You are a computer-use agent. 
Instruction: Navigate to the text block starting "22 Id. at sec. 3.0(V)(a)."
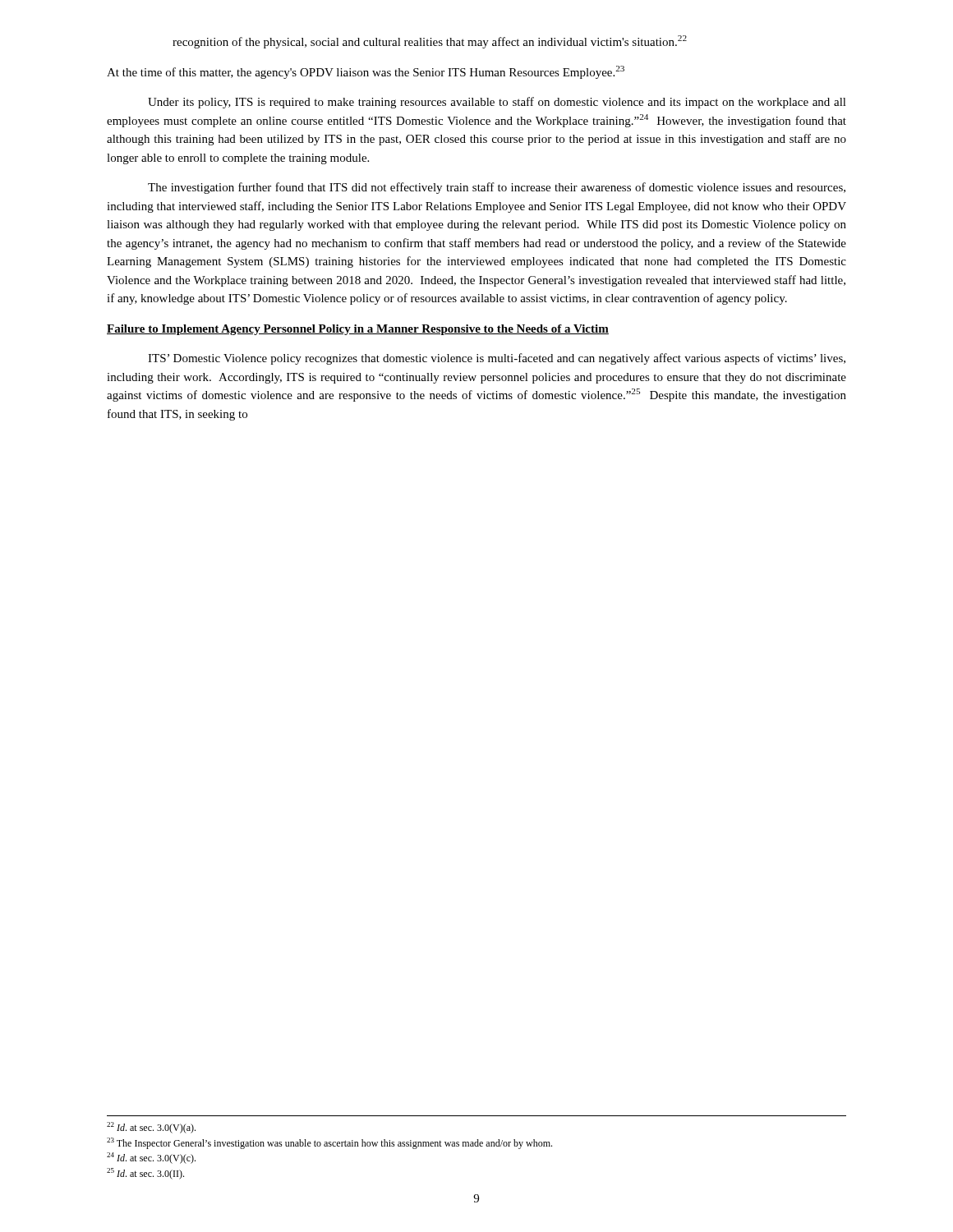(x=152, y=1127)
